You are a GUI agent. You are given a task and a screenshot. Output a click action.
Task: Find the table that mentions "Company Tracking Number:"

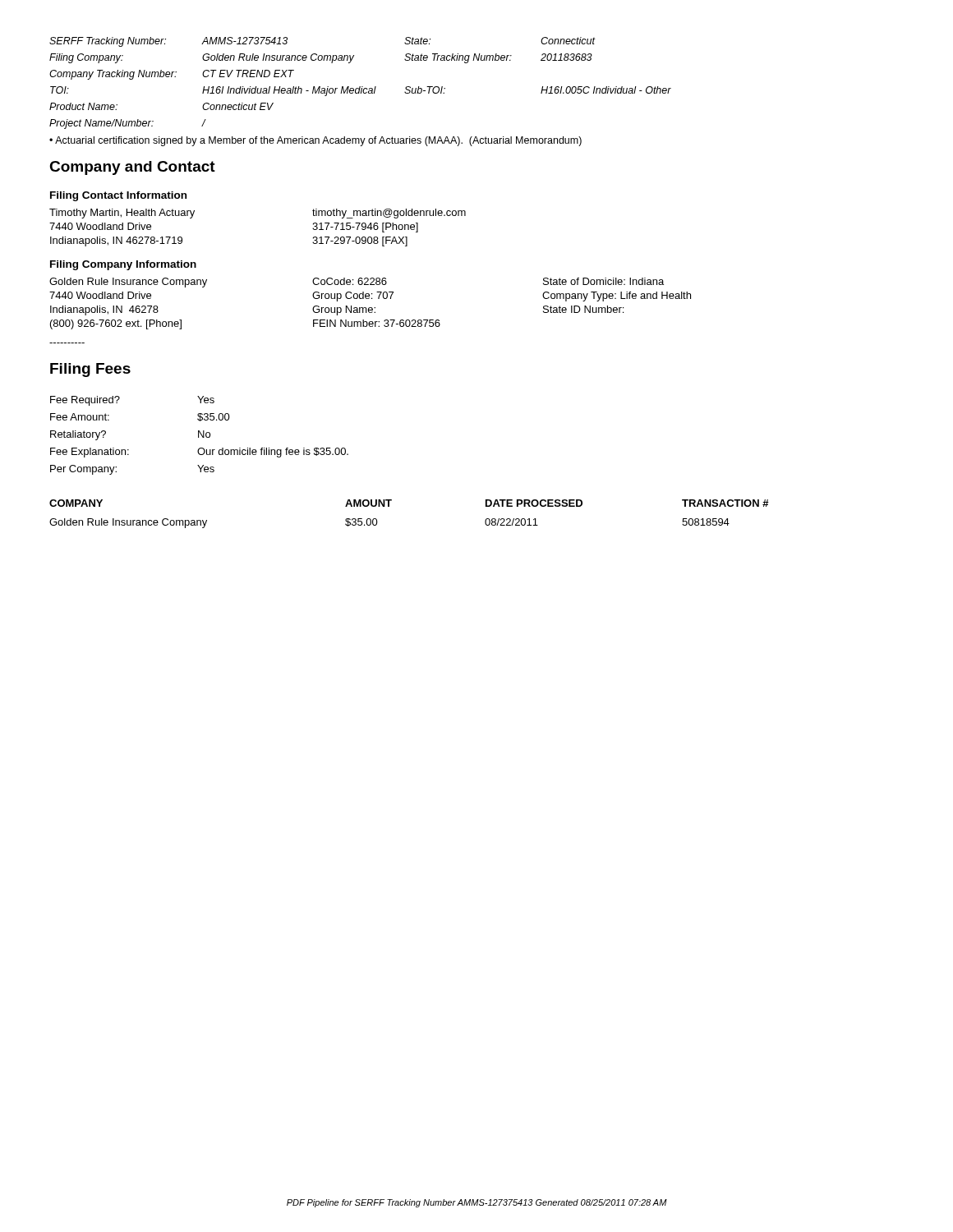[x=476, y=82]
